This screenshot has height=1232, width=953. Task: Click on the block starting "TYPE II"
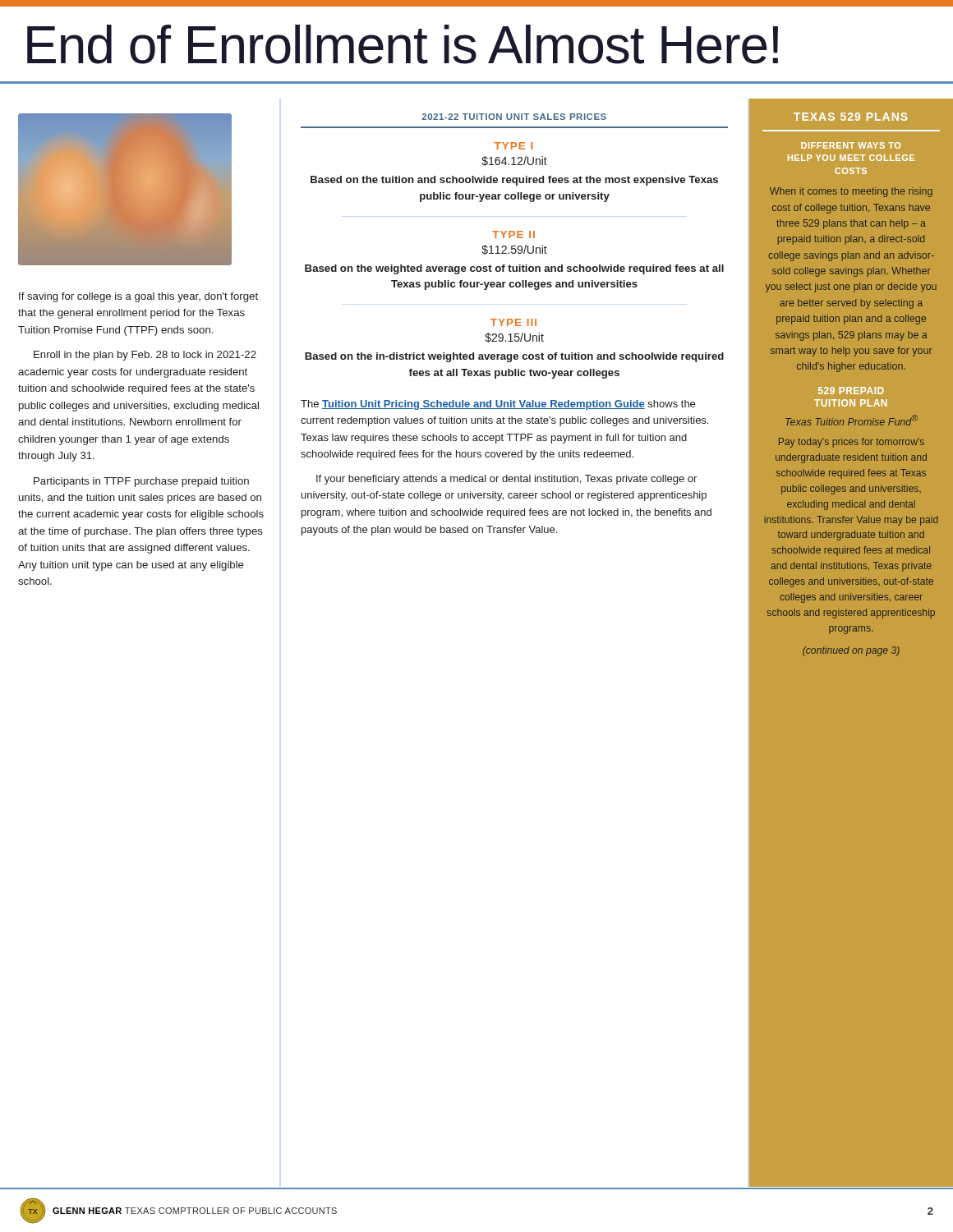[514, 234]
